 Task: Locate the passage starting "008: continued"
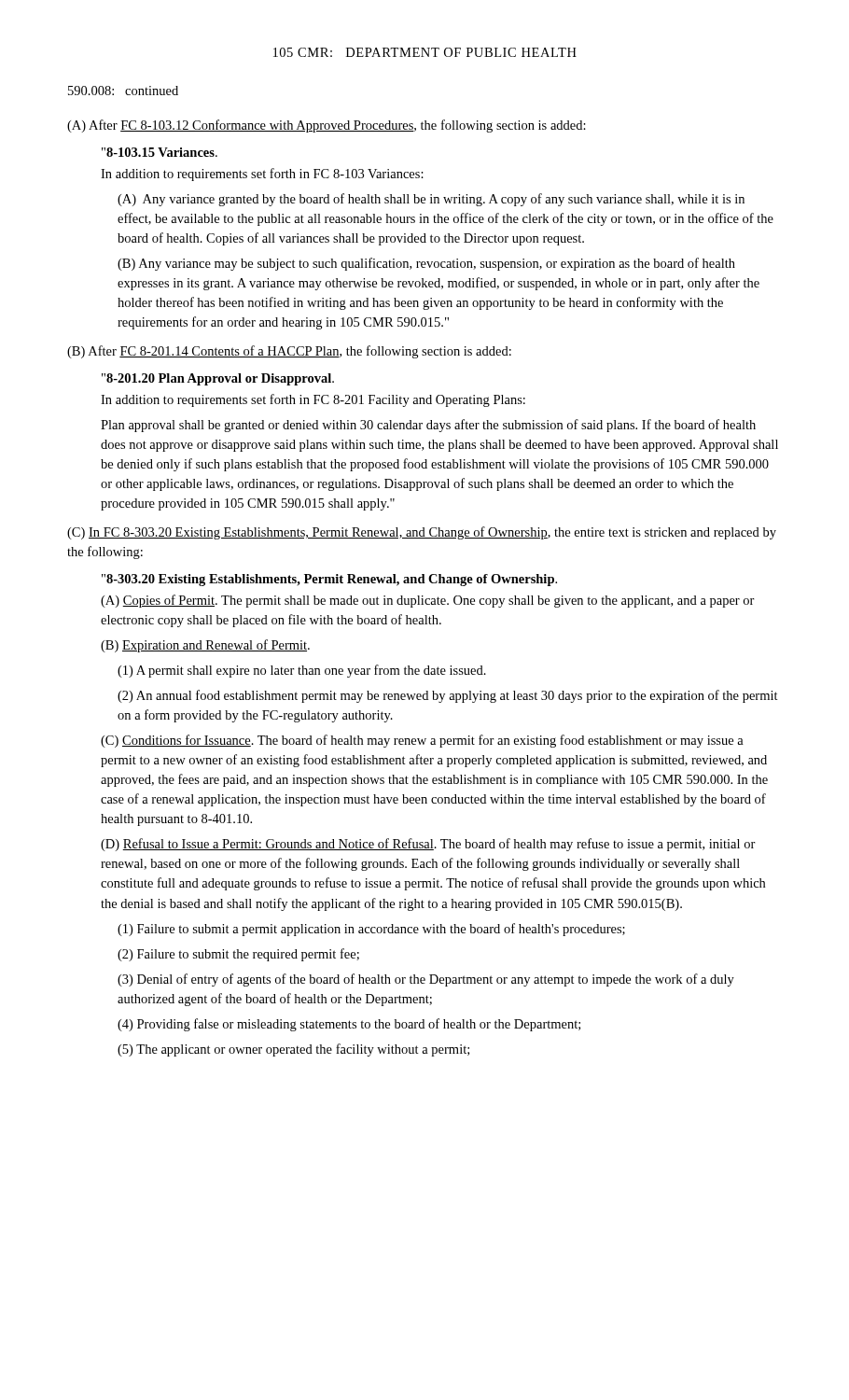pos(123,91)
